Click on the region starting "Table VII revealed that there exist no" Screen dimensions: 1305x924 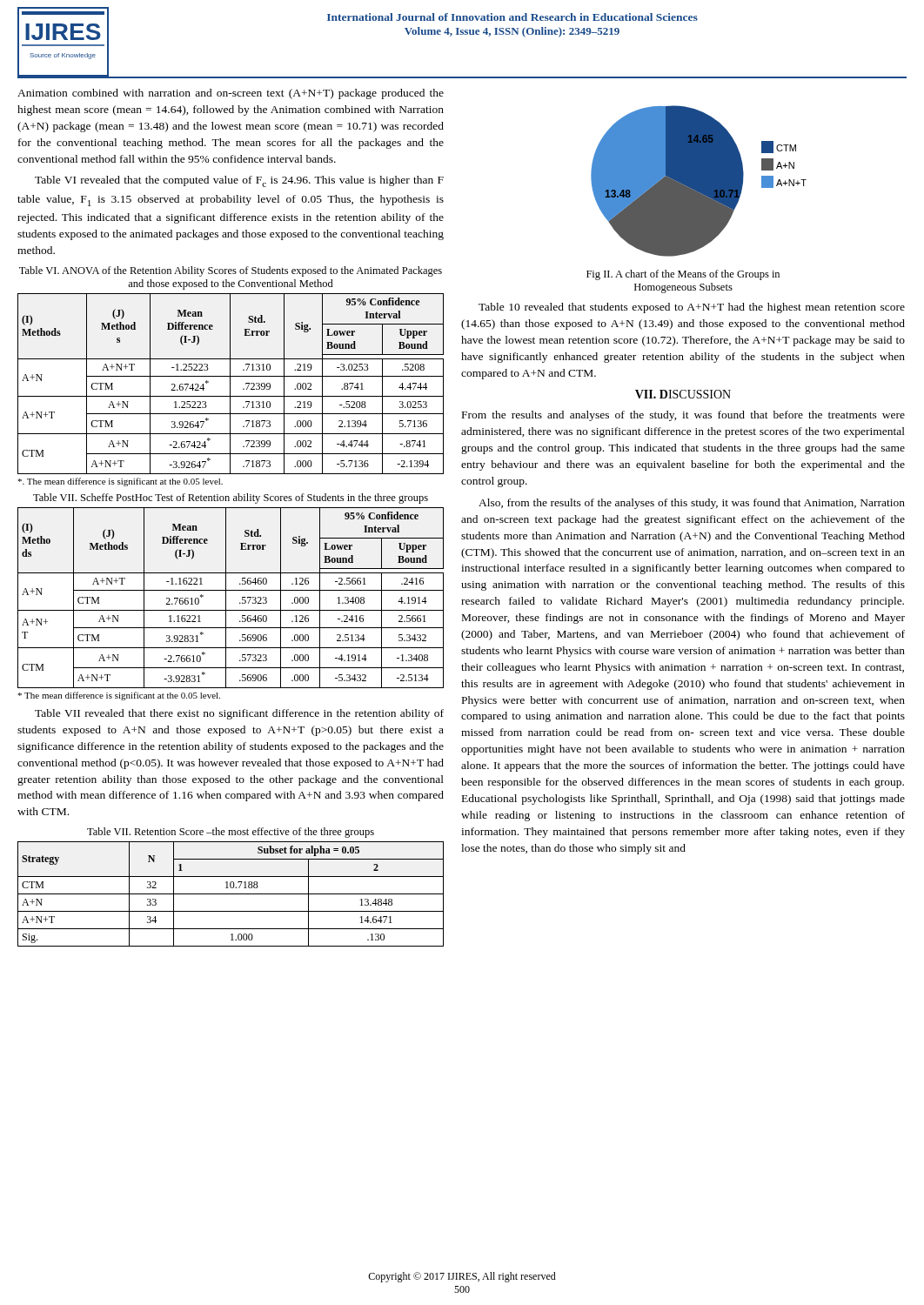point(231,763)
